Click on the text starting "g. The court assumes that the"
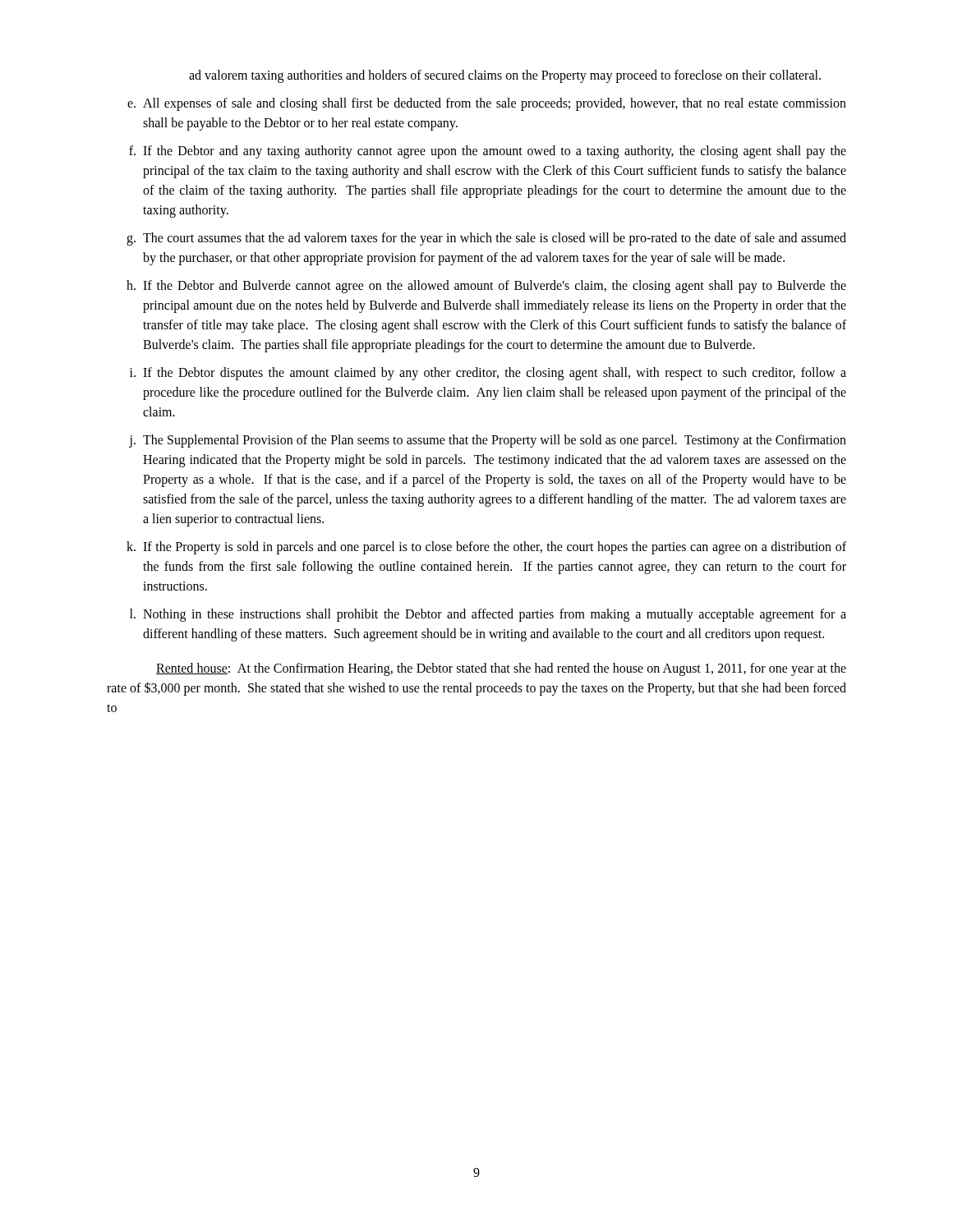Screen dimensions: 1232x953 [x=476, y=248]
